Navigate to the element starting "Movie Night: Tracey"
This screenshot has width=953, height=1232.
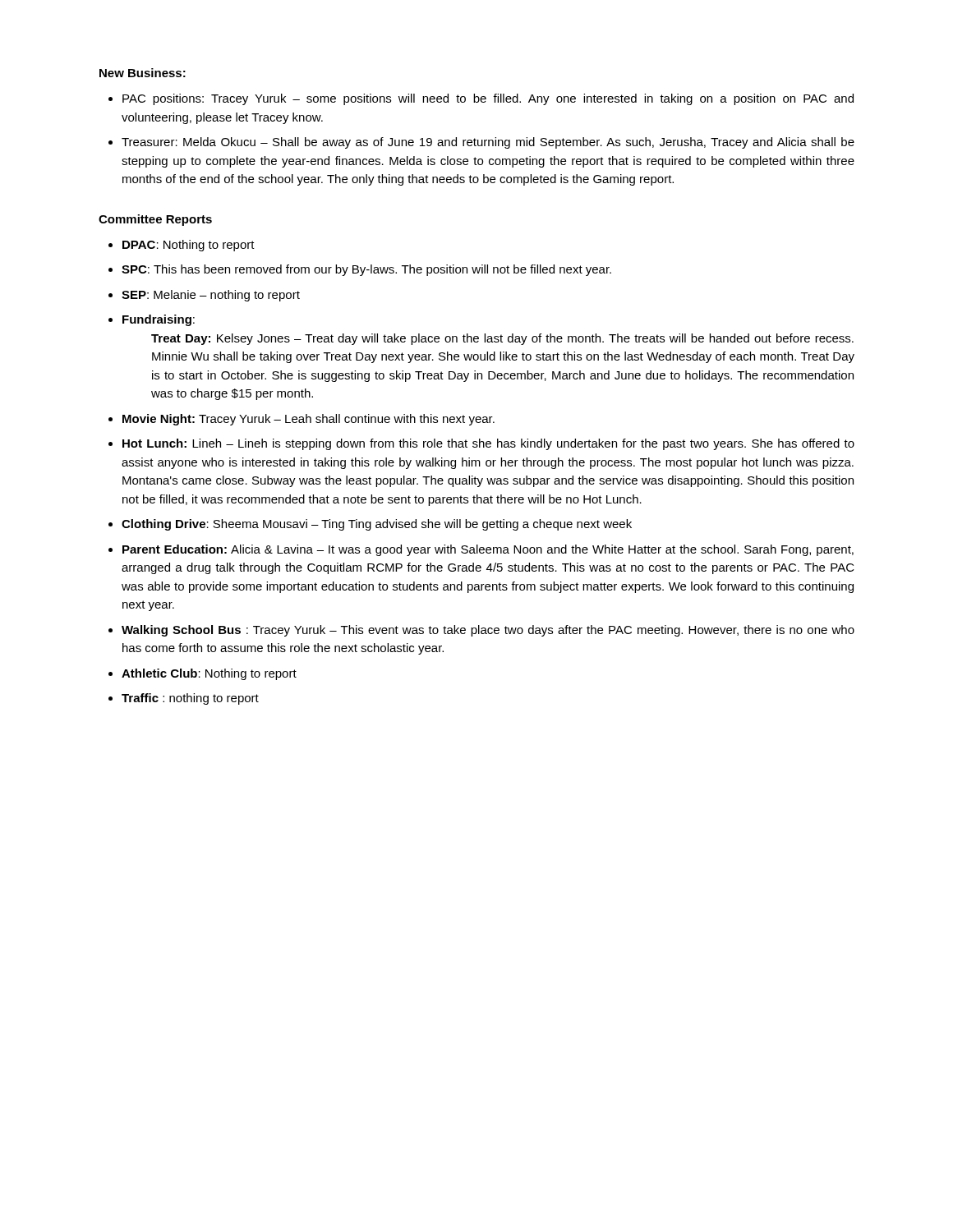[x=308, y=418]
